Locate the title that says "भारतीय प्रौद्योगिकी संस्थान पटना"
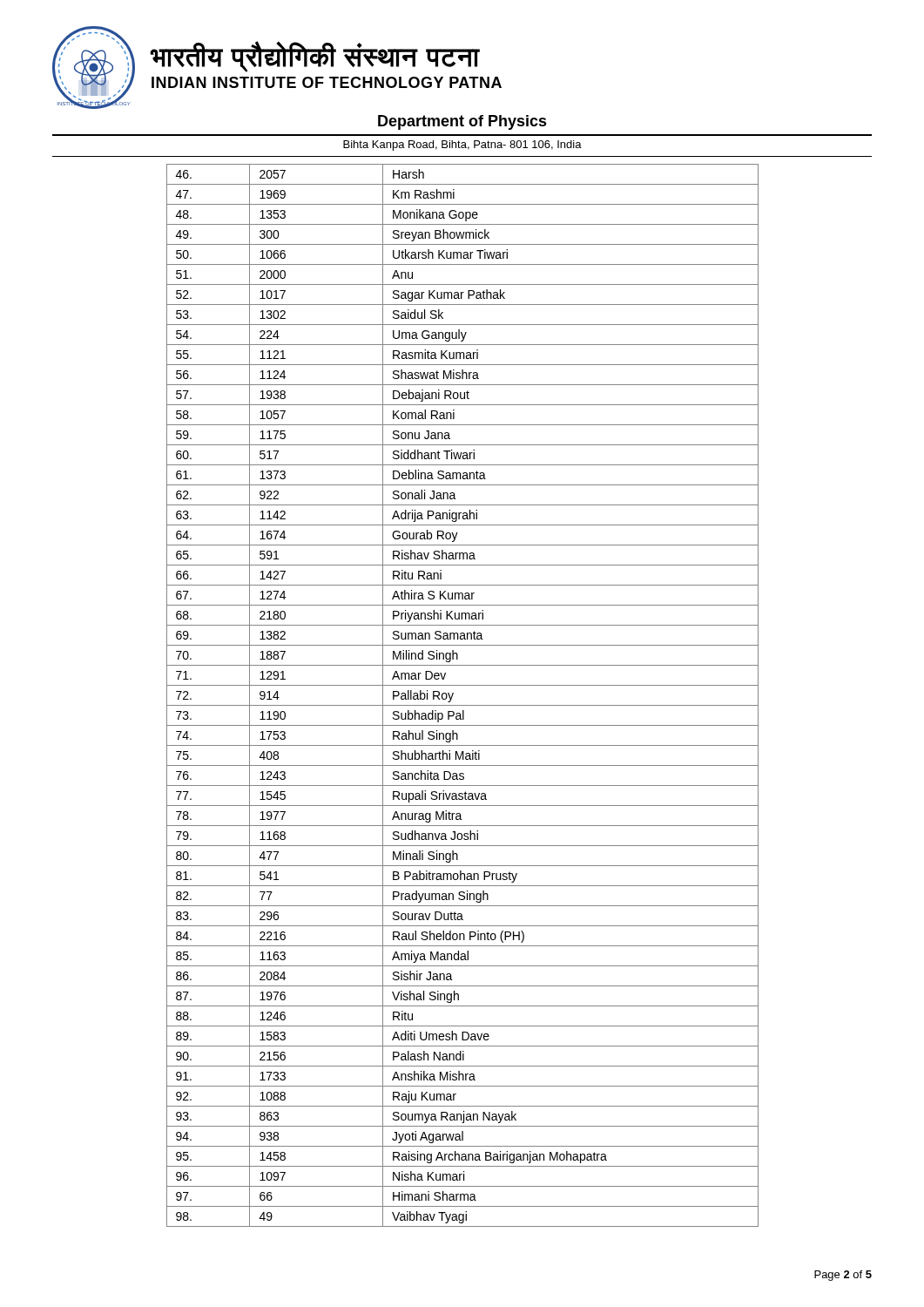The image size is (924, 1307). [315, 57]
